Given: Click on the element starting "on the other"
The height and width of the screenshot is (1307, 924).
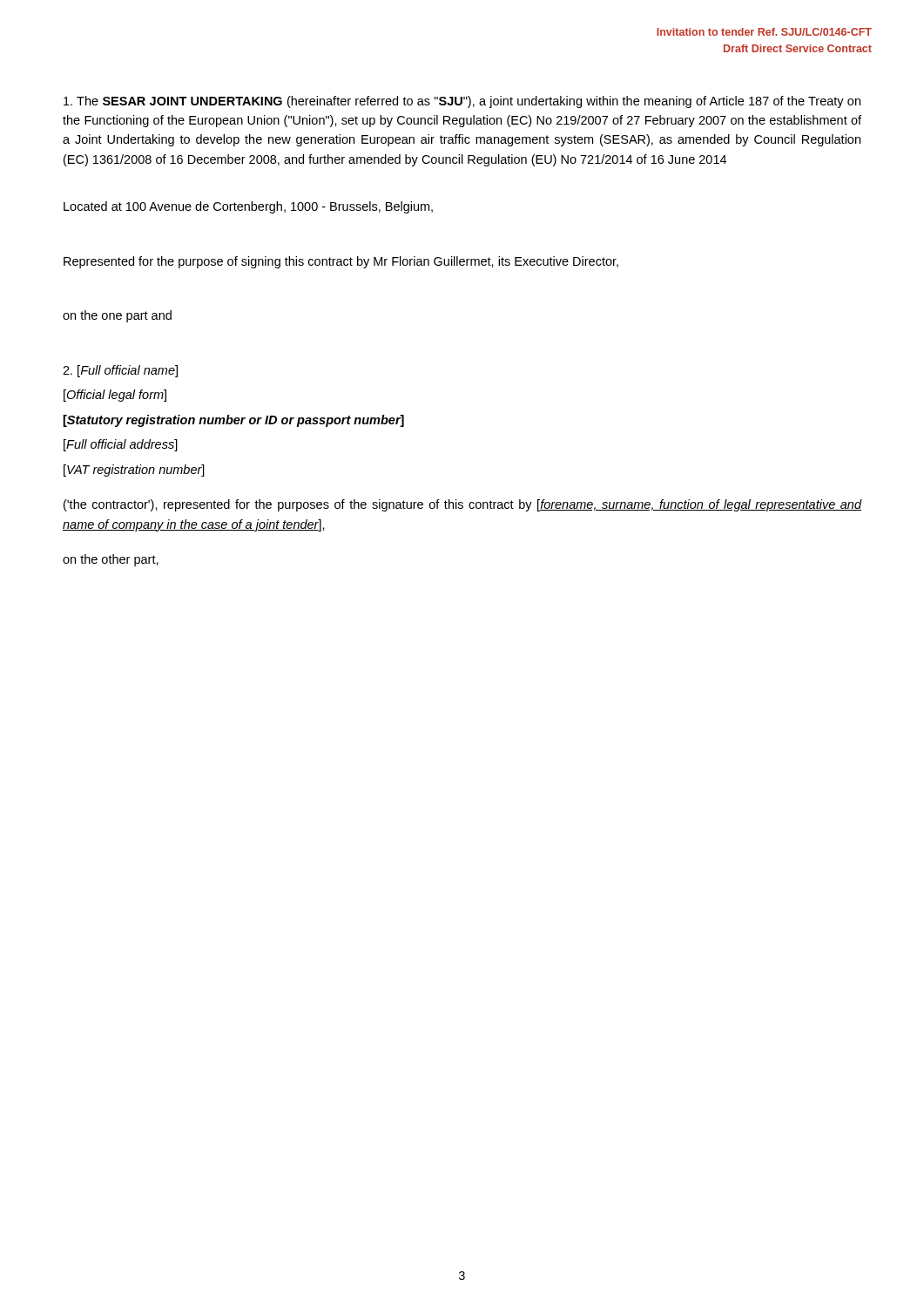Looking at the screenshot, I should (x=111, y=560).
